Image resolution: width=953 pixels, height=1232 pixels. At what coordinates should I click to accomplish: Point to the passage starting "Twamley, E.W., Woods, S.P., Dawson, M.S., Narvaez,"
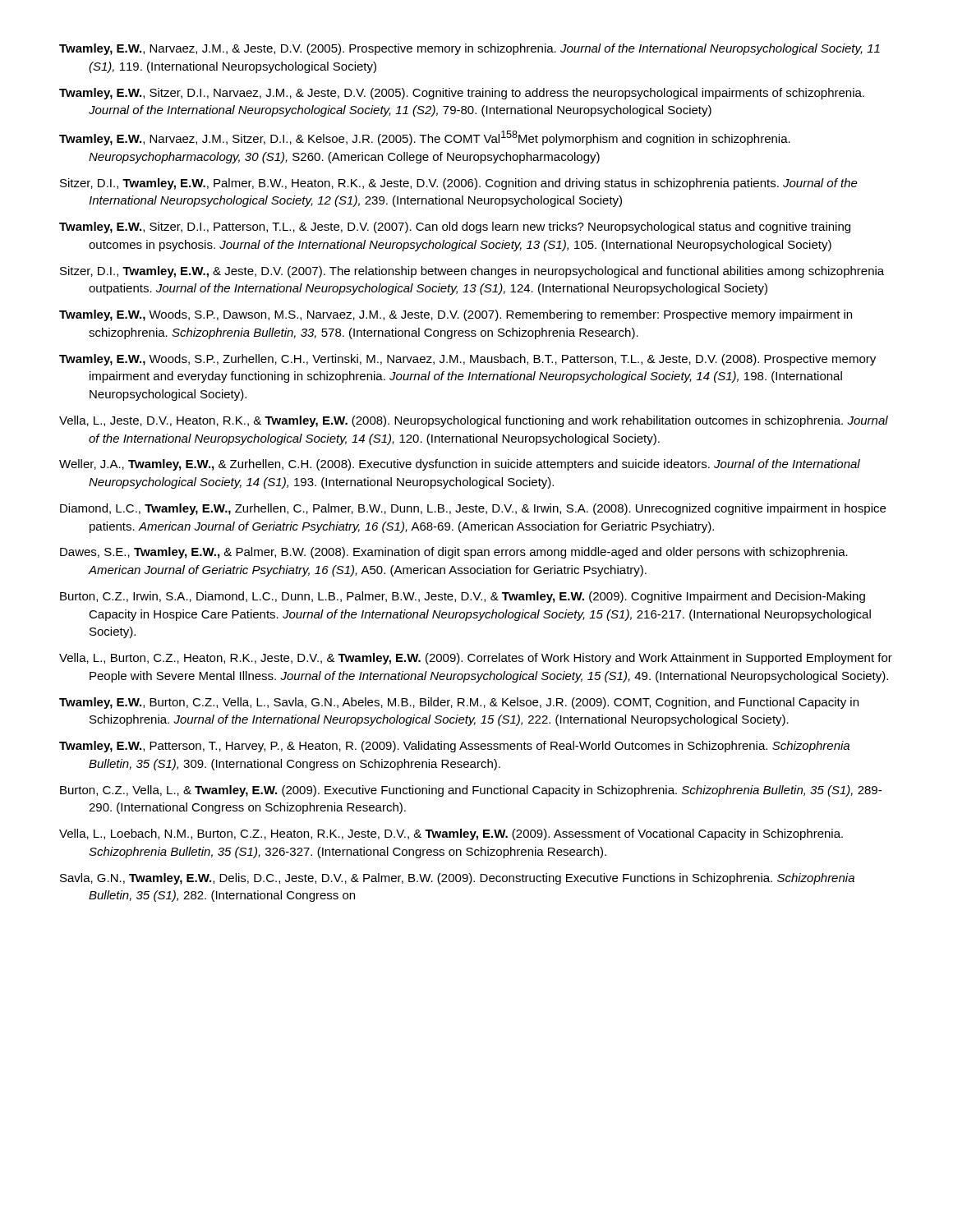[x=456, y=323]
